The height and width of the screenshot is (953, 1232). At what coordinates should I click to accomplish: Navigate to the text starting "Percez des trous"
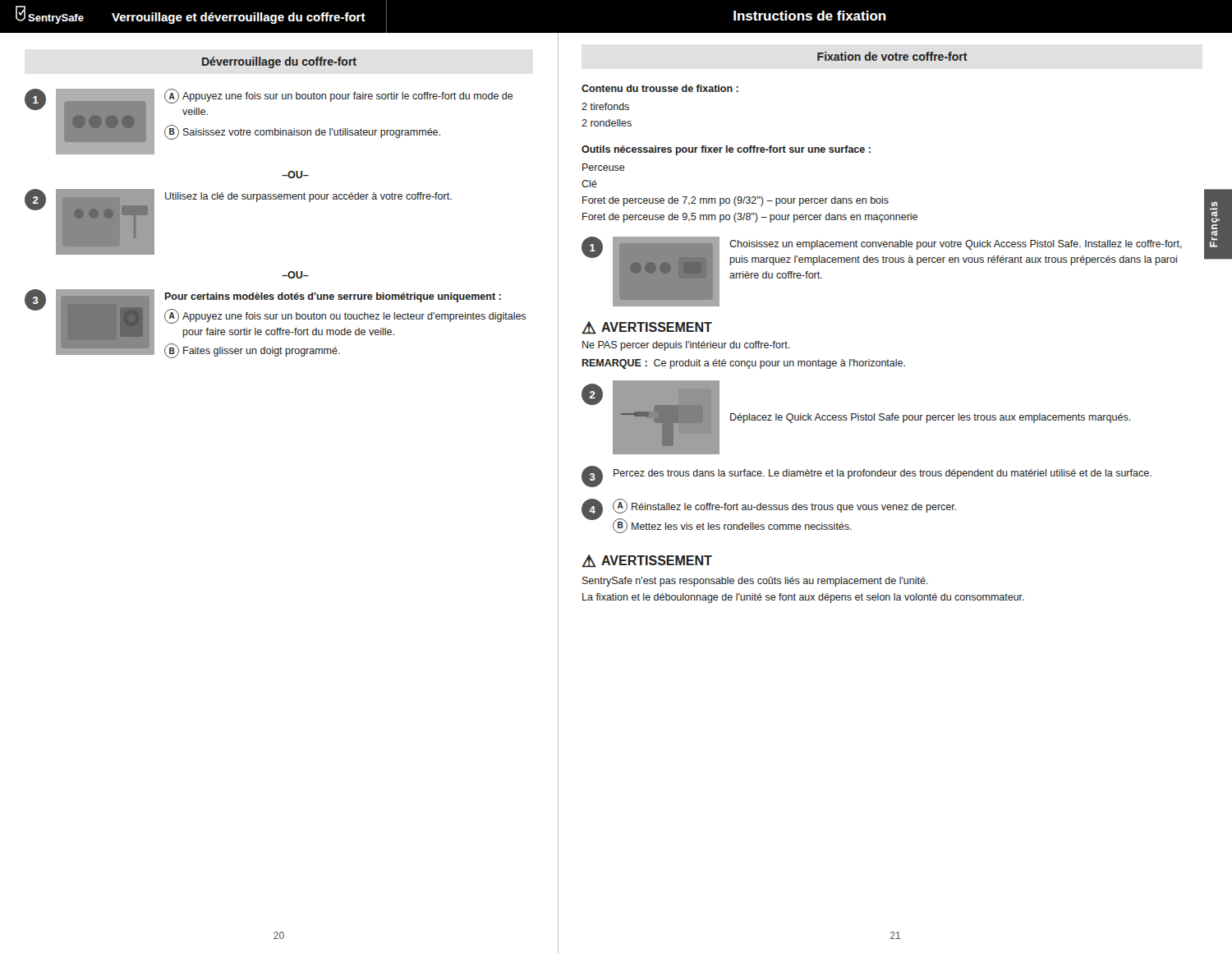click(x=882, y=473)
